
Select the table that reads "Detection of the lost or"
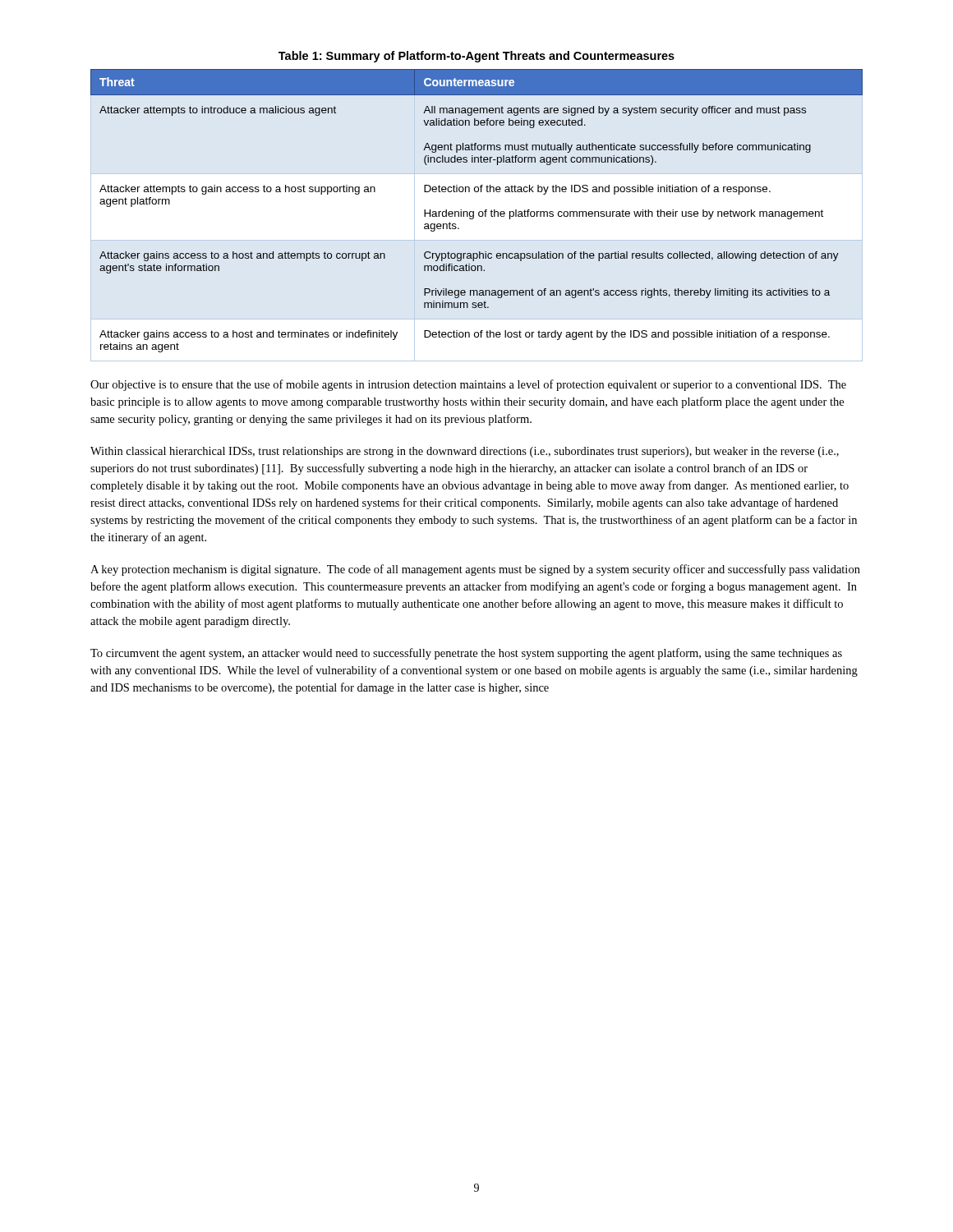(x=476, y=215)
